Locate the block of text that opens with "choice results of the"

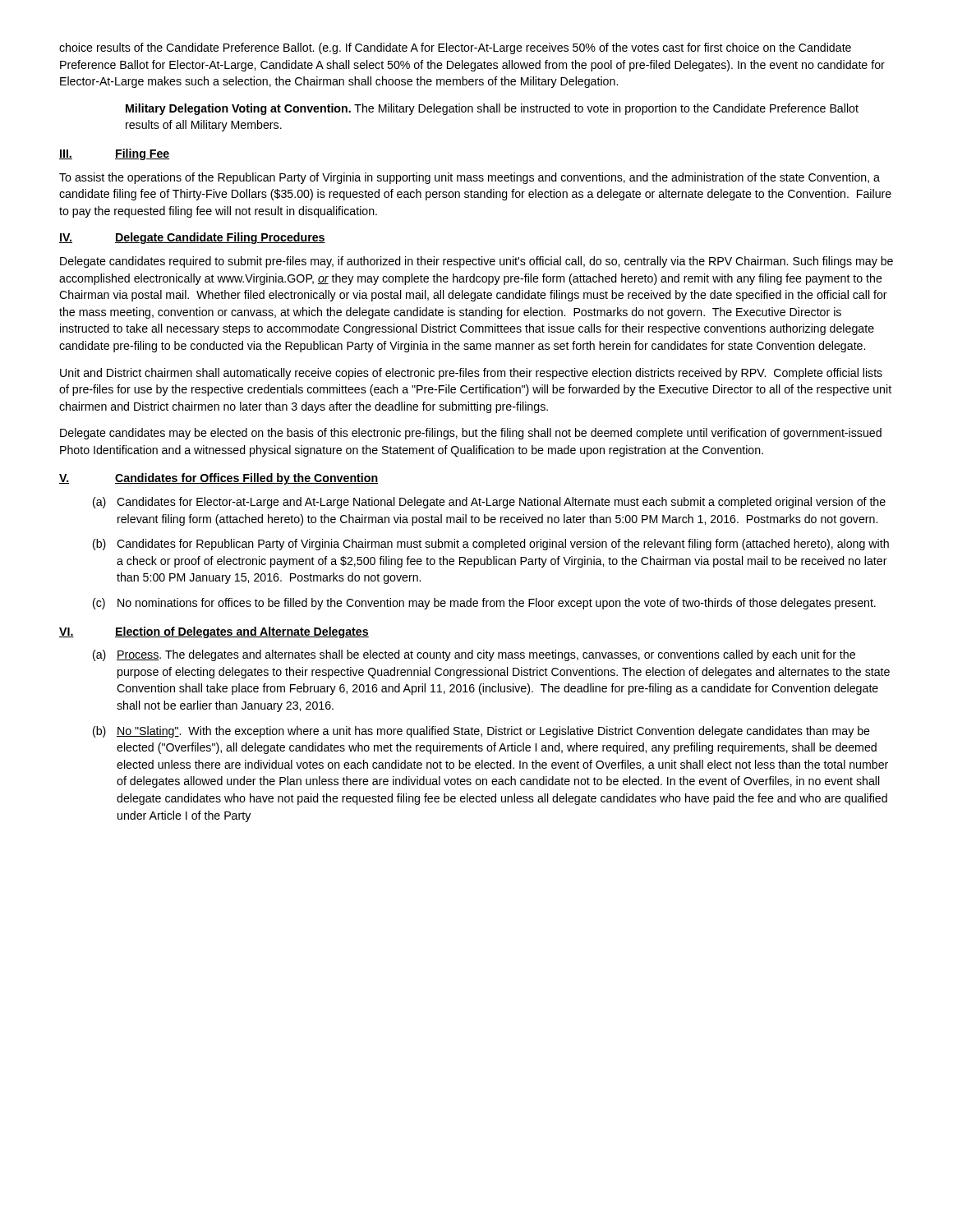472,65
